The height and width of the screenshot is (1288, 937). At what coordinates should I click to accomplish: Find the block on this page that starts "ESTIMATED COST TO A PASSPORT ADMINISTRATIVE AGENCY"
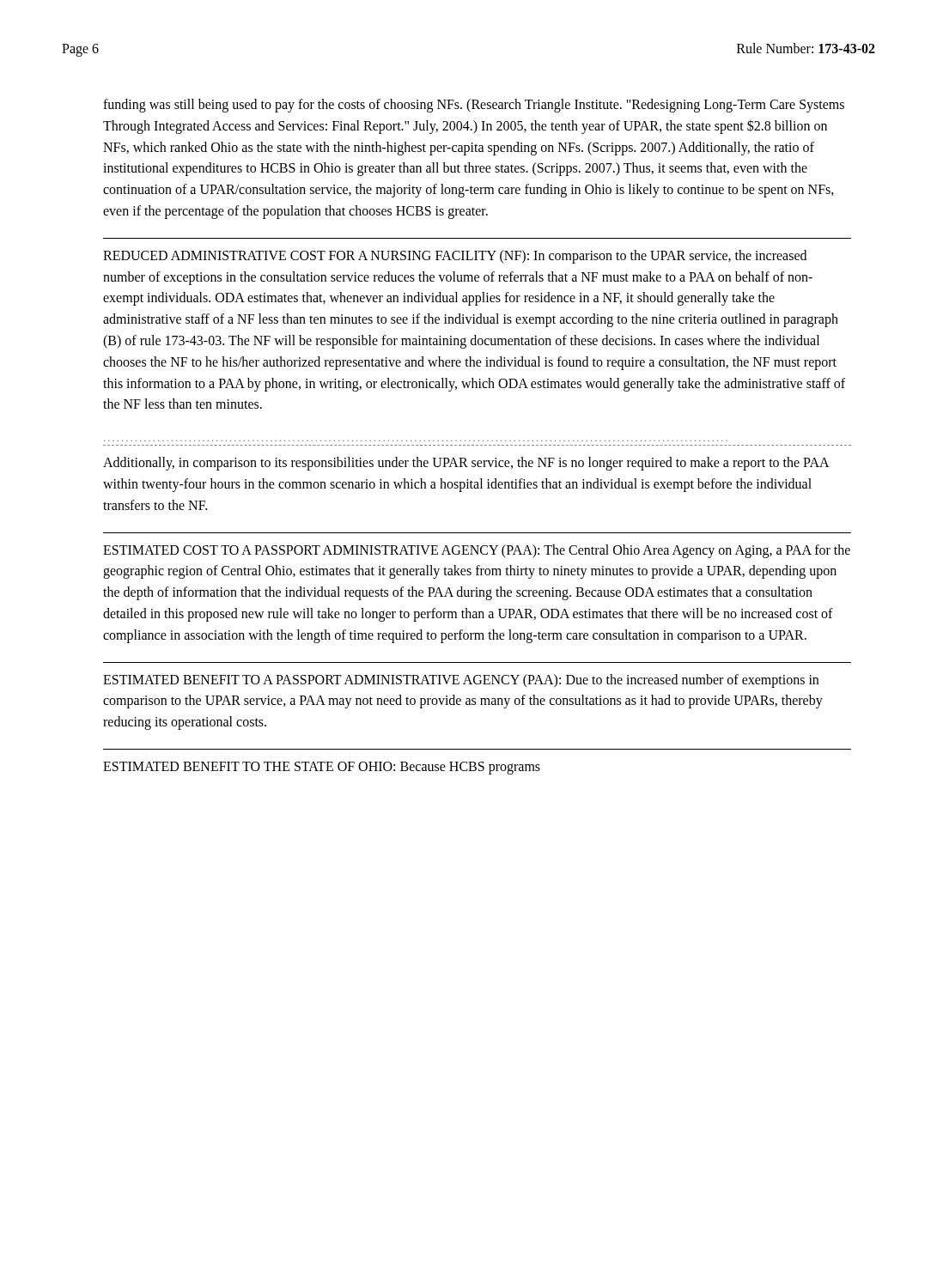point(477,592)
